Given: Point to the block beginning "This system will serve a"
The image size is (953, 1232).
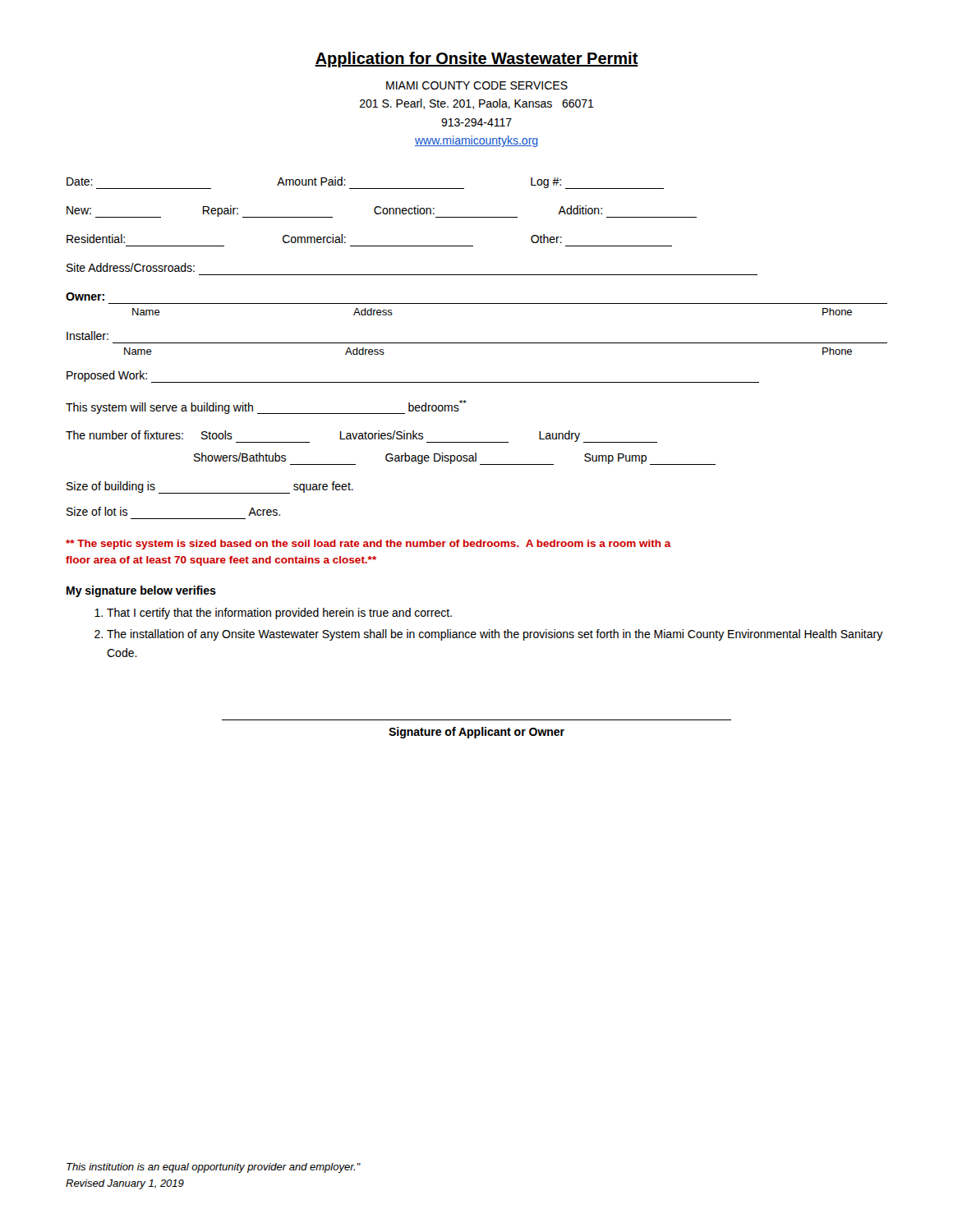Looking at the screenshot, I should pos(266,406).
